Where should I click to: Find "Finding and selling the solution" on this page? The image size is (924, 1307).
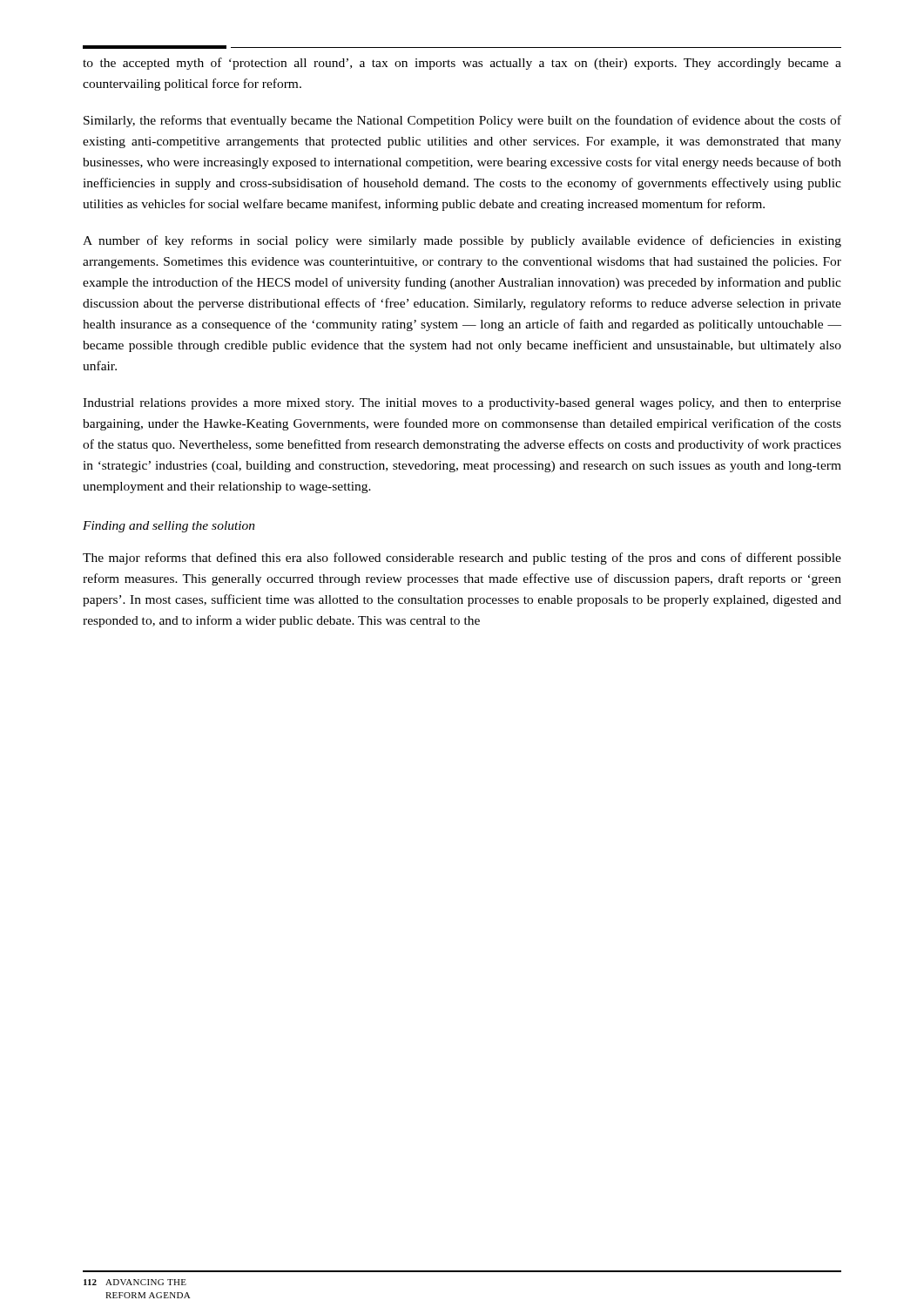[169, 525]
